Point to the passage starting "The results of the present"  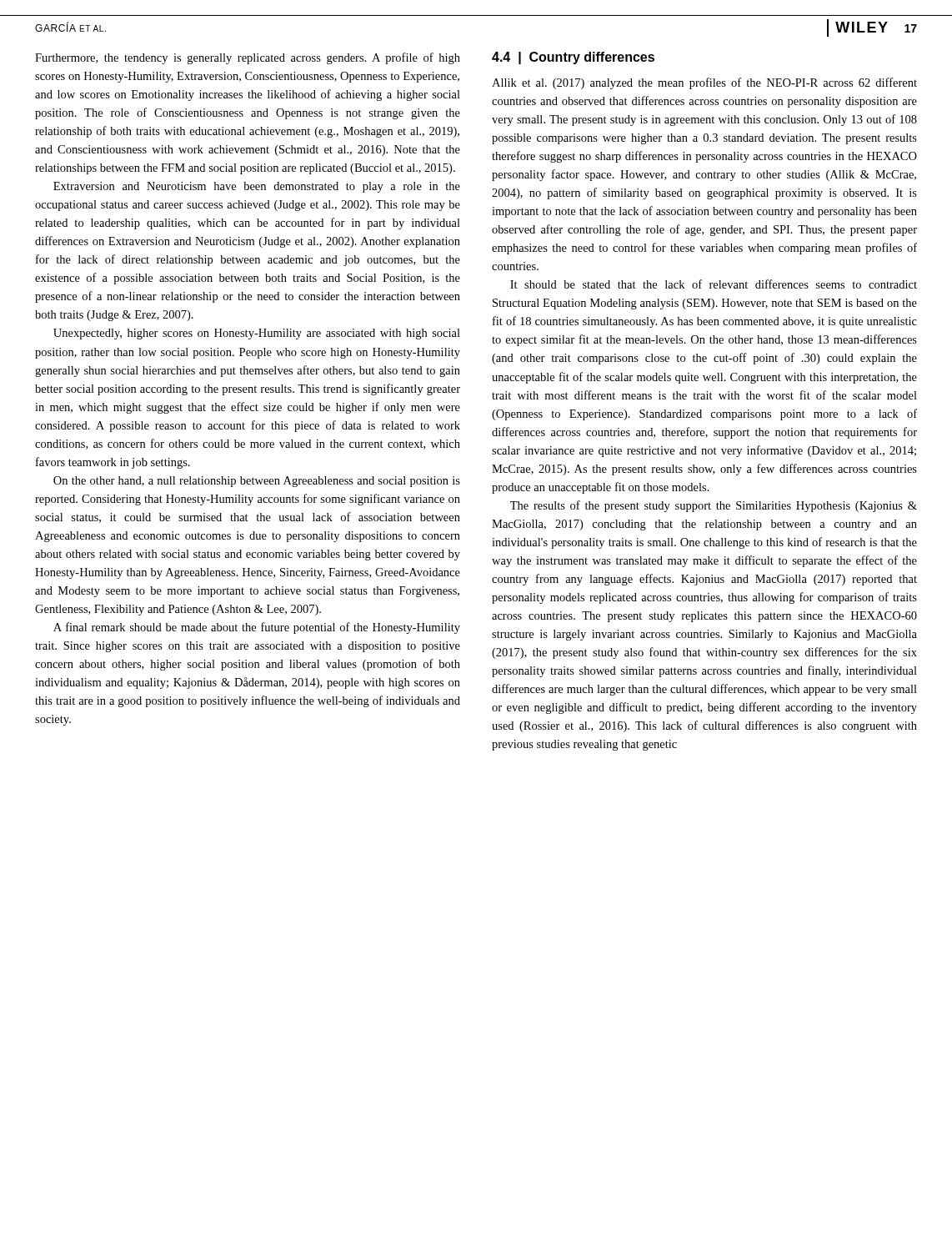tap(704, 625)
